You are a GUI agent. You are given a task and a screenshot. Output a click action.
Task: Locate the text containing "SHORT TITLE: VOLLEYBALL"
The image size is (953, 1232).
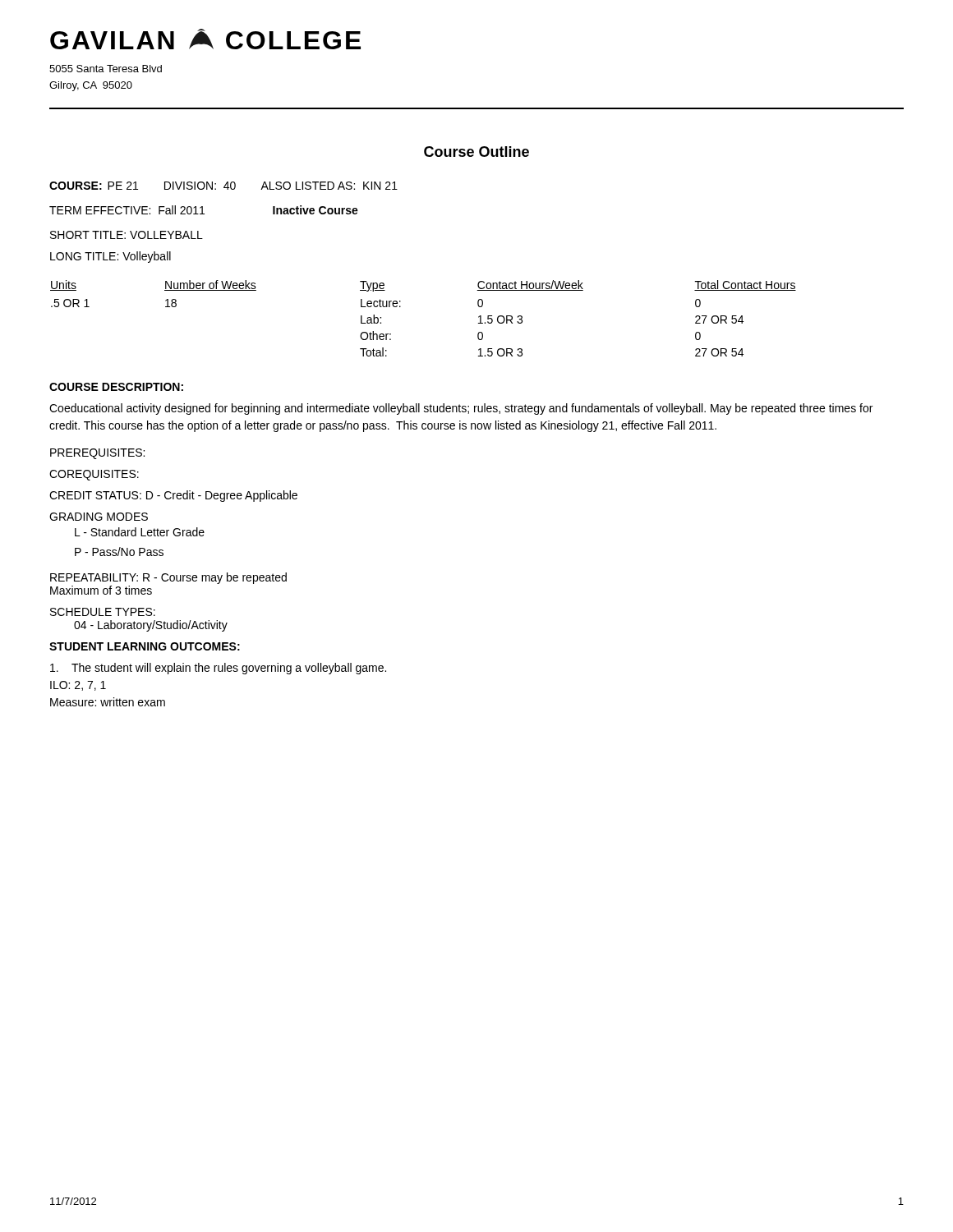tap(126, 235)
